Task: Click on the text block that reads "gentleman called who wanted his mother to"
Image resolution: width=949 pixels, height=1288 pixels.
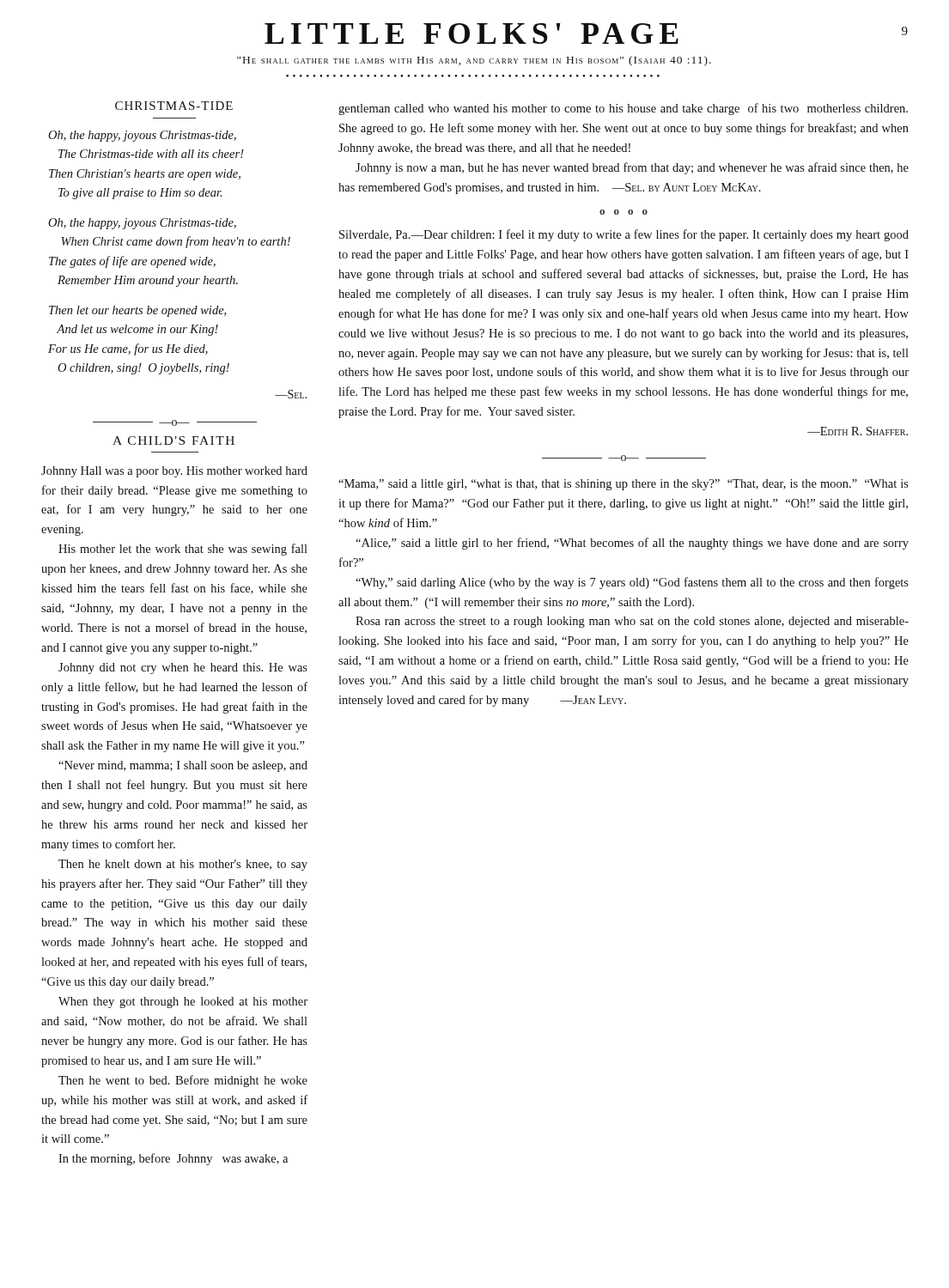Action: (x=624, y=404)
